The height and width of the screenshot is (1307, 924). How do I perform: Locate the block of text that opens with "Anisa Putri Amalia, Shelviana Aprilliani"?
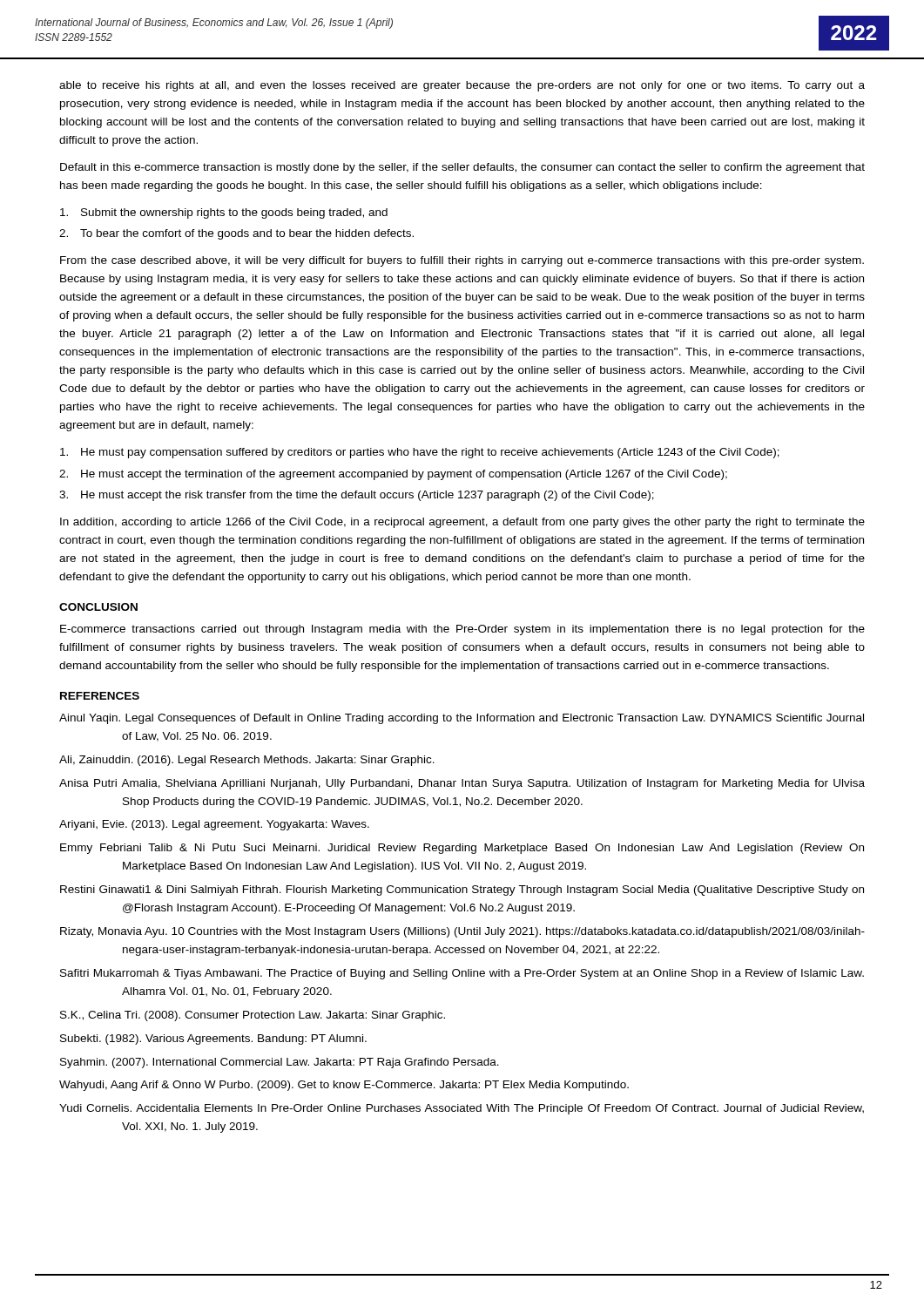(462, 792)
